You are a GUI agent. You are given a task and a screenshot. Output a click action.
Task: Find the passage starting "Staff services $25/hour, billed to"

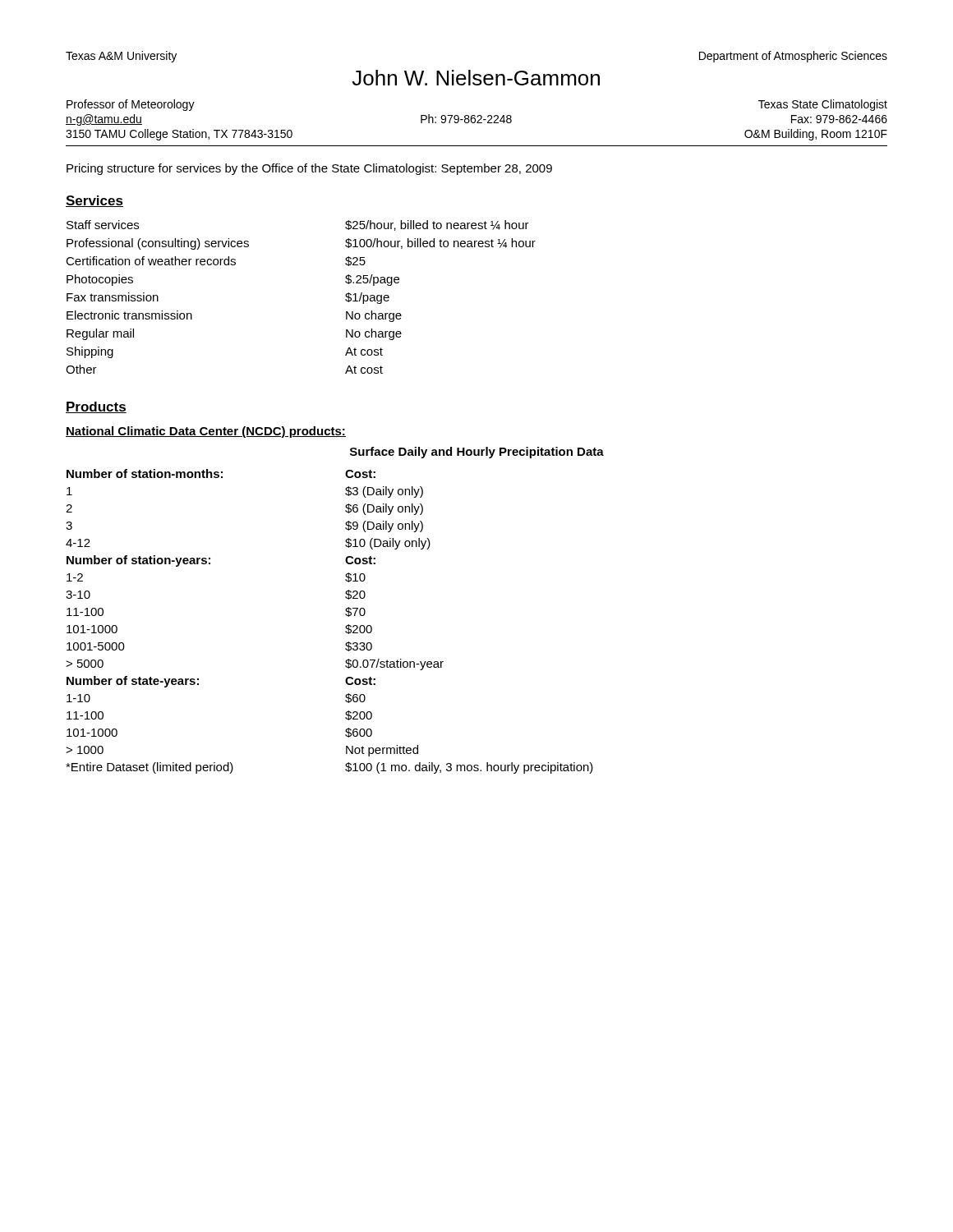(x=476, y=225)
